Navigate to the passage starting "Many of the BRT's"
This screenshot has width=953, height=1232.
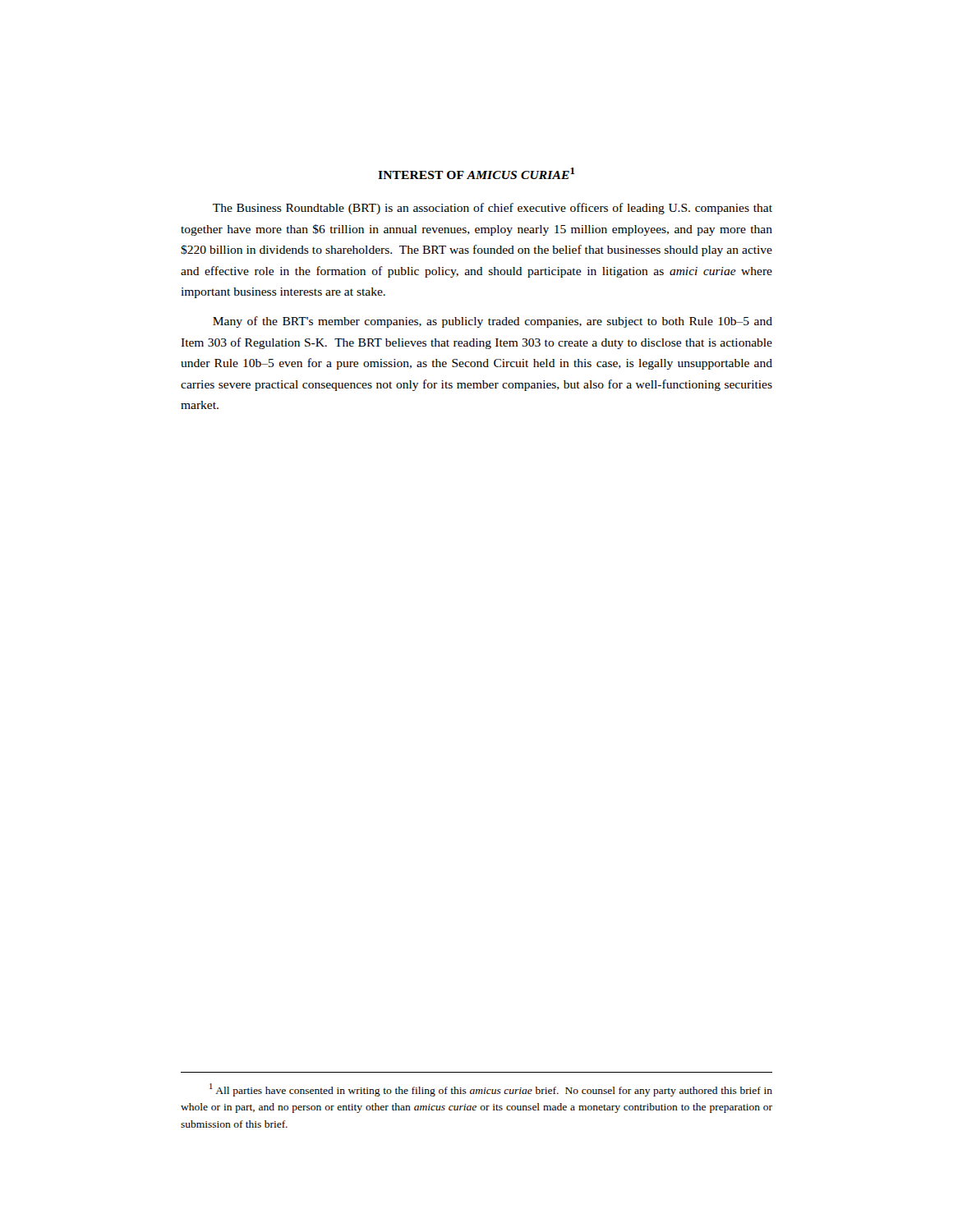pyautogui.click(x=476, y=363)
